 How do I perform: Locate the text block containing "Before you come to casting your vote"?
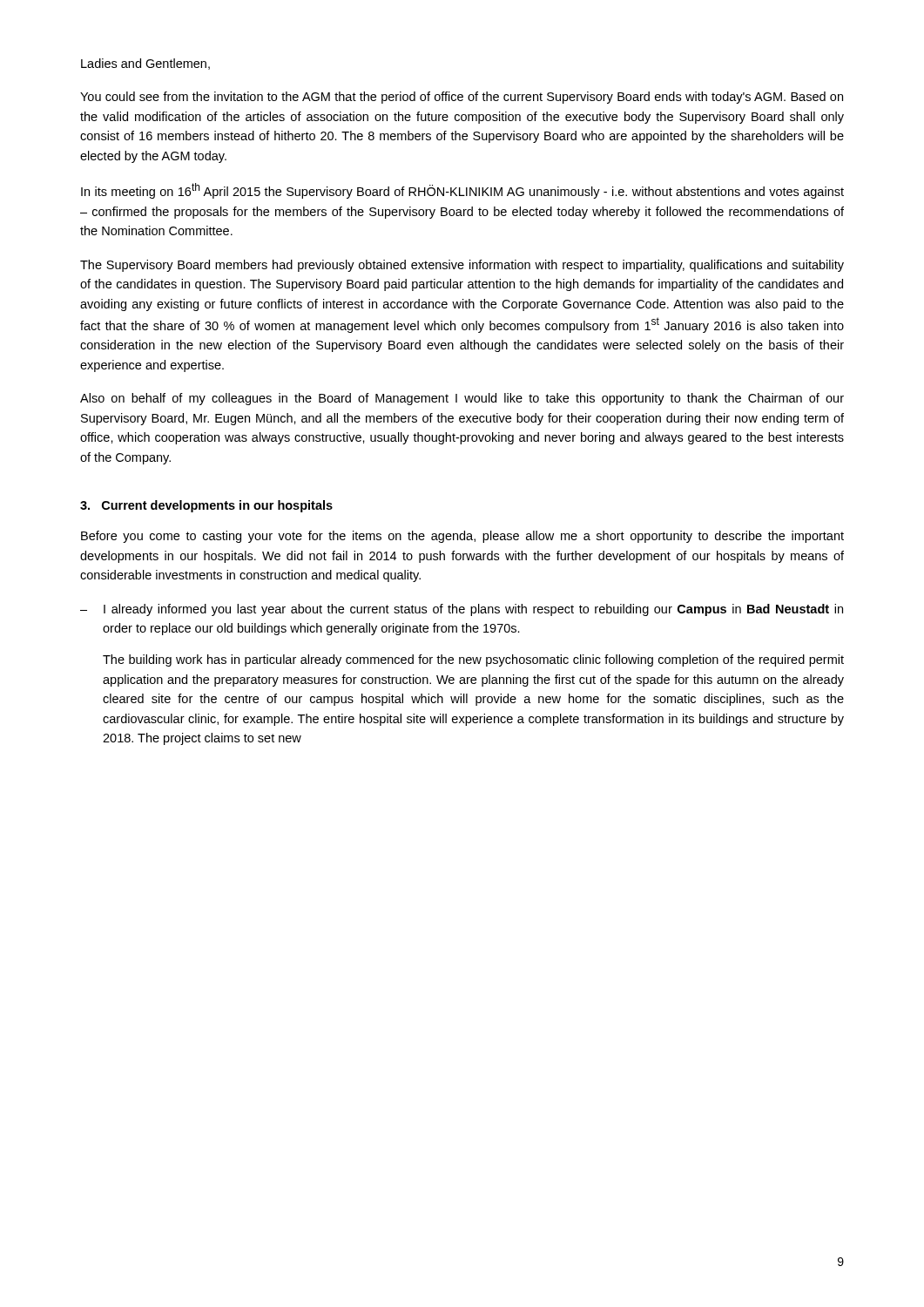[x=462, y=556]
